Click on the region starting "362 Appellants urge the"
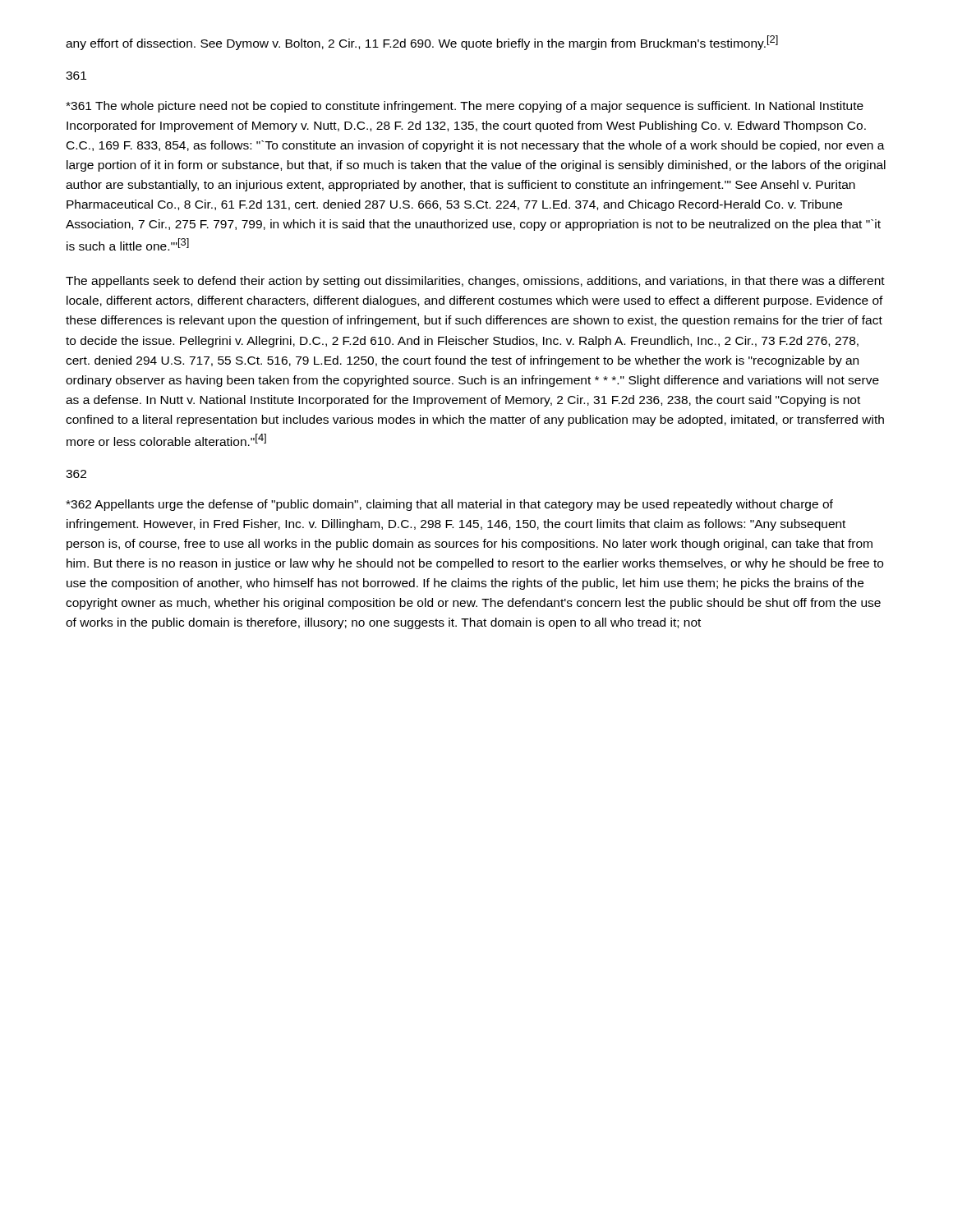The image size is (953, 1232). pos(475,563)
